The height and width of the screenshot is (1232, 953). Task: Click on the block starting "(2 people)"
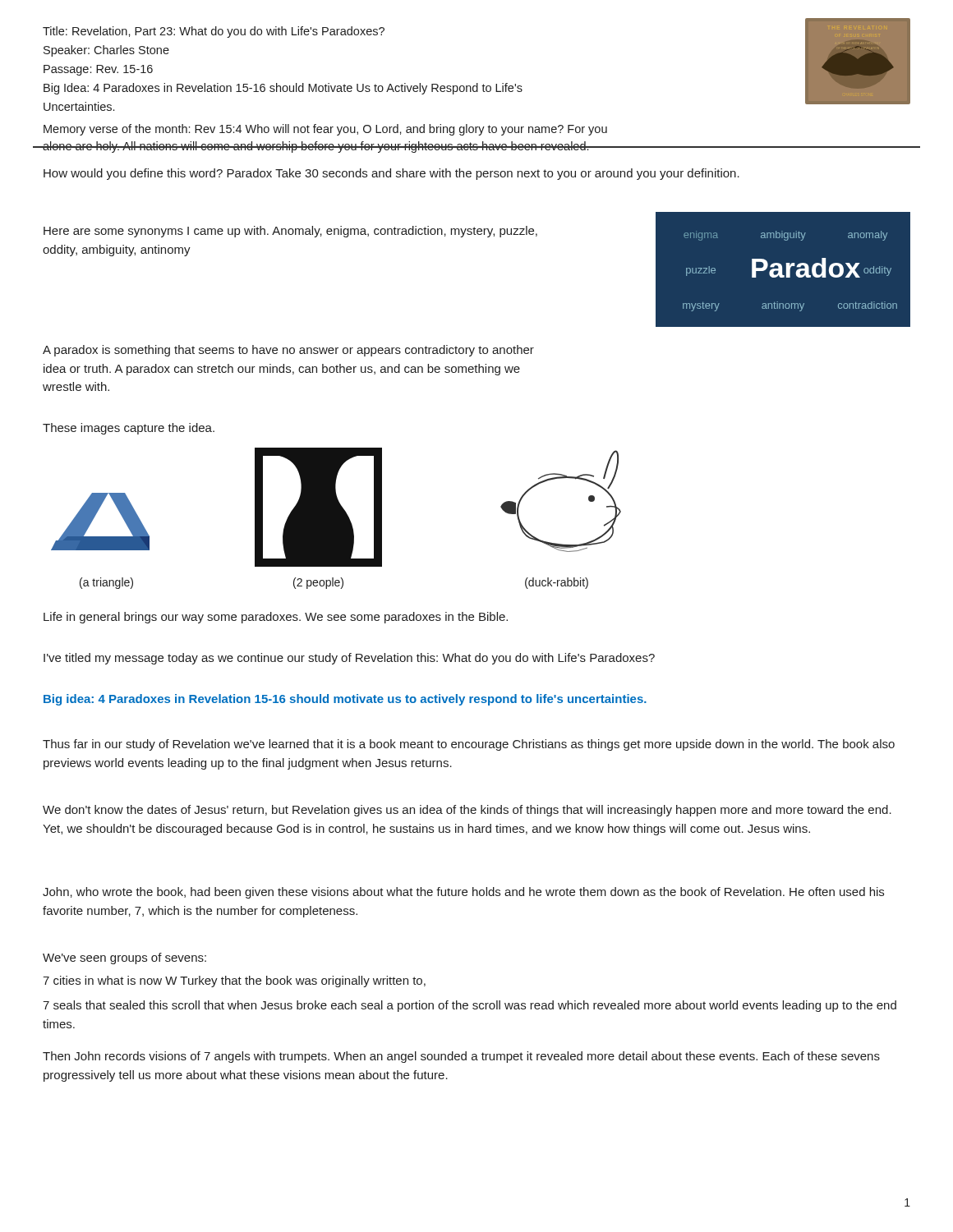[318, 582]
